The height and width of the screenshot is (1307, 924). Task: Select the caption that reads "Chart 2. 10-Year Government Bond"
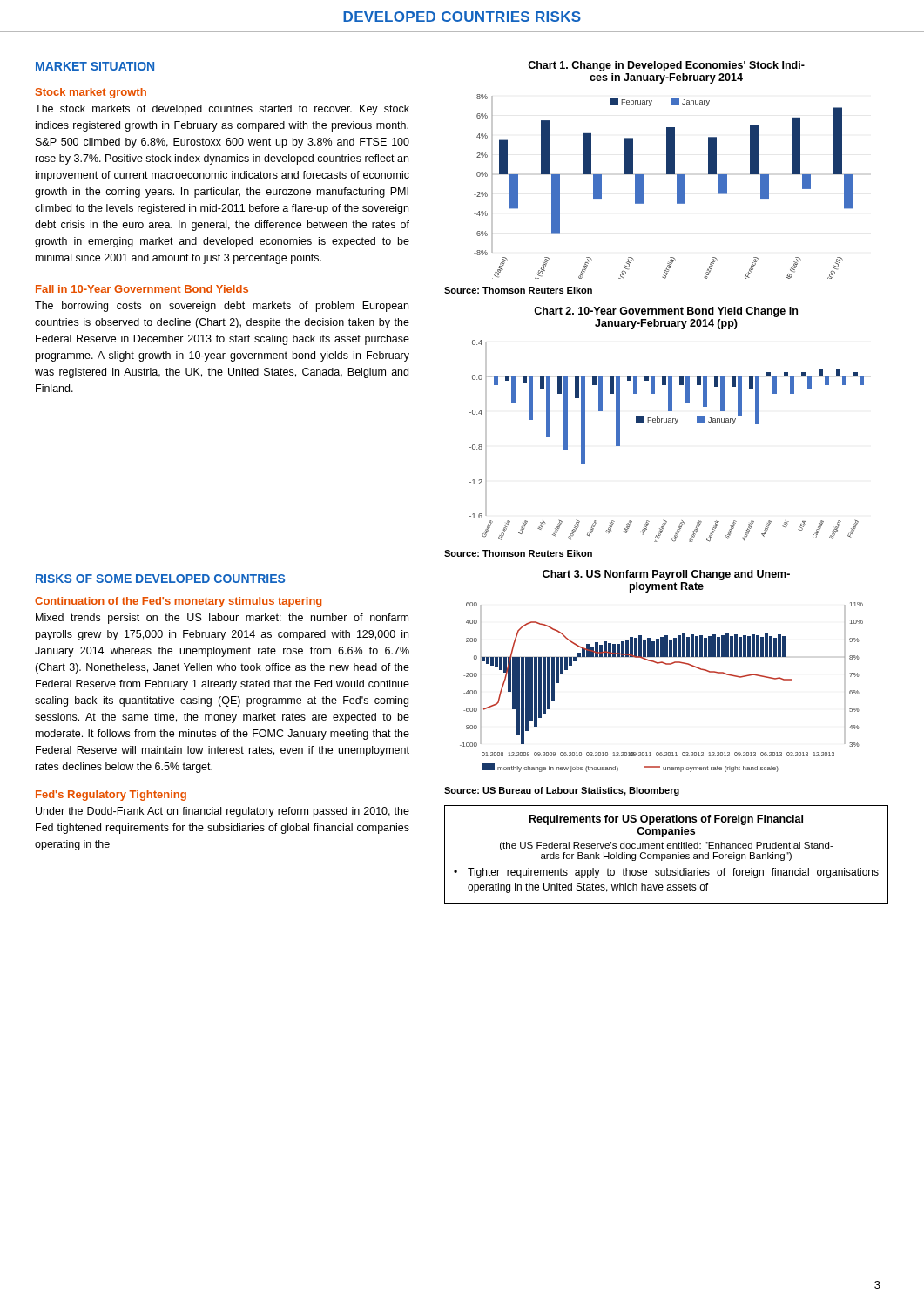click(x=666, y=317)
